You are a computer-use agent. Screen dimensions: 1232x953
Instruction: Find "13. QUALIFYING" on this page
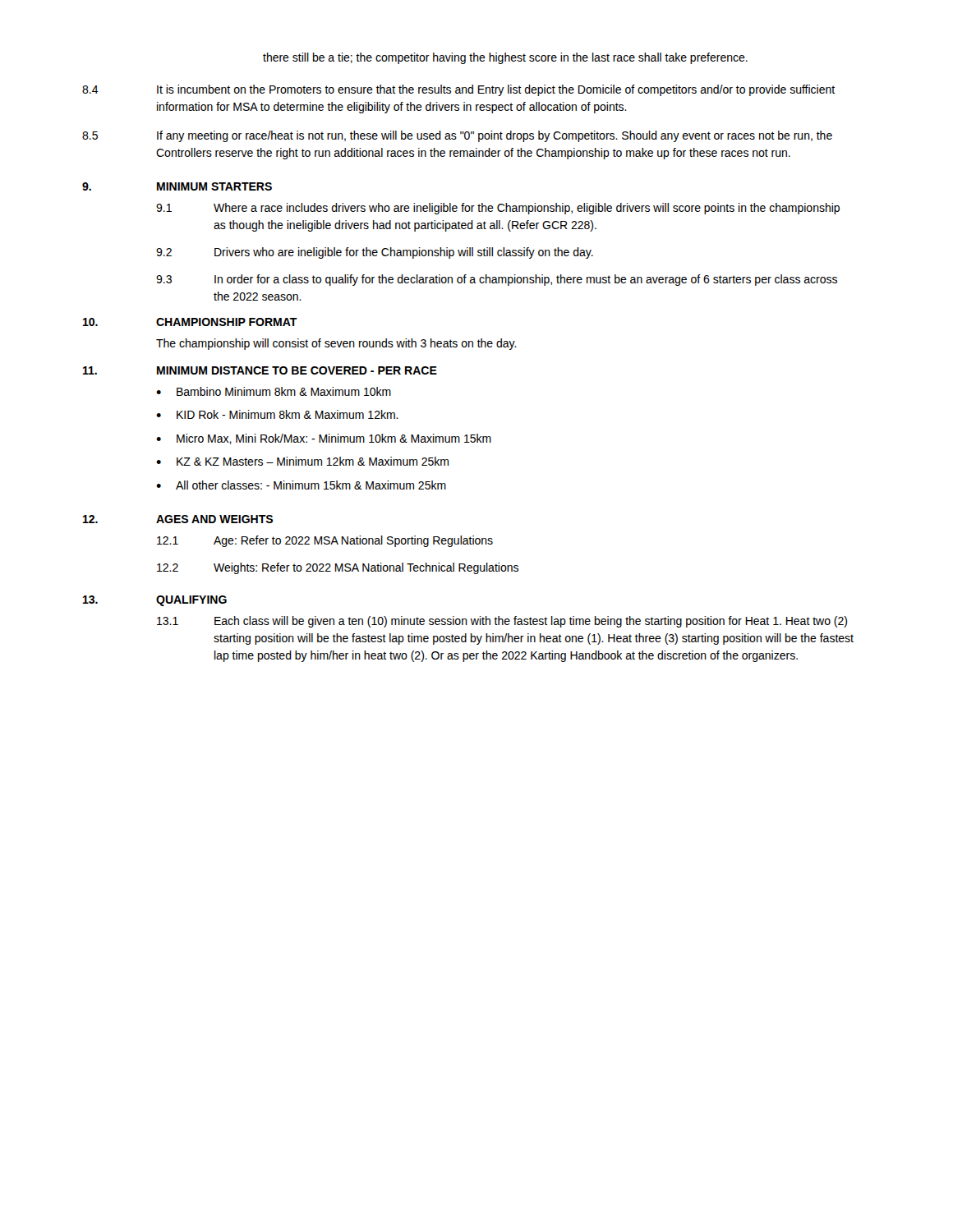click(155, 601)
